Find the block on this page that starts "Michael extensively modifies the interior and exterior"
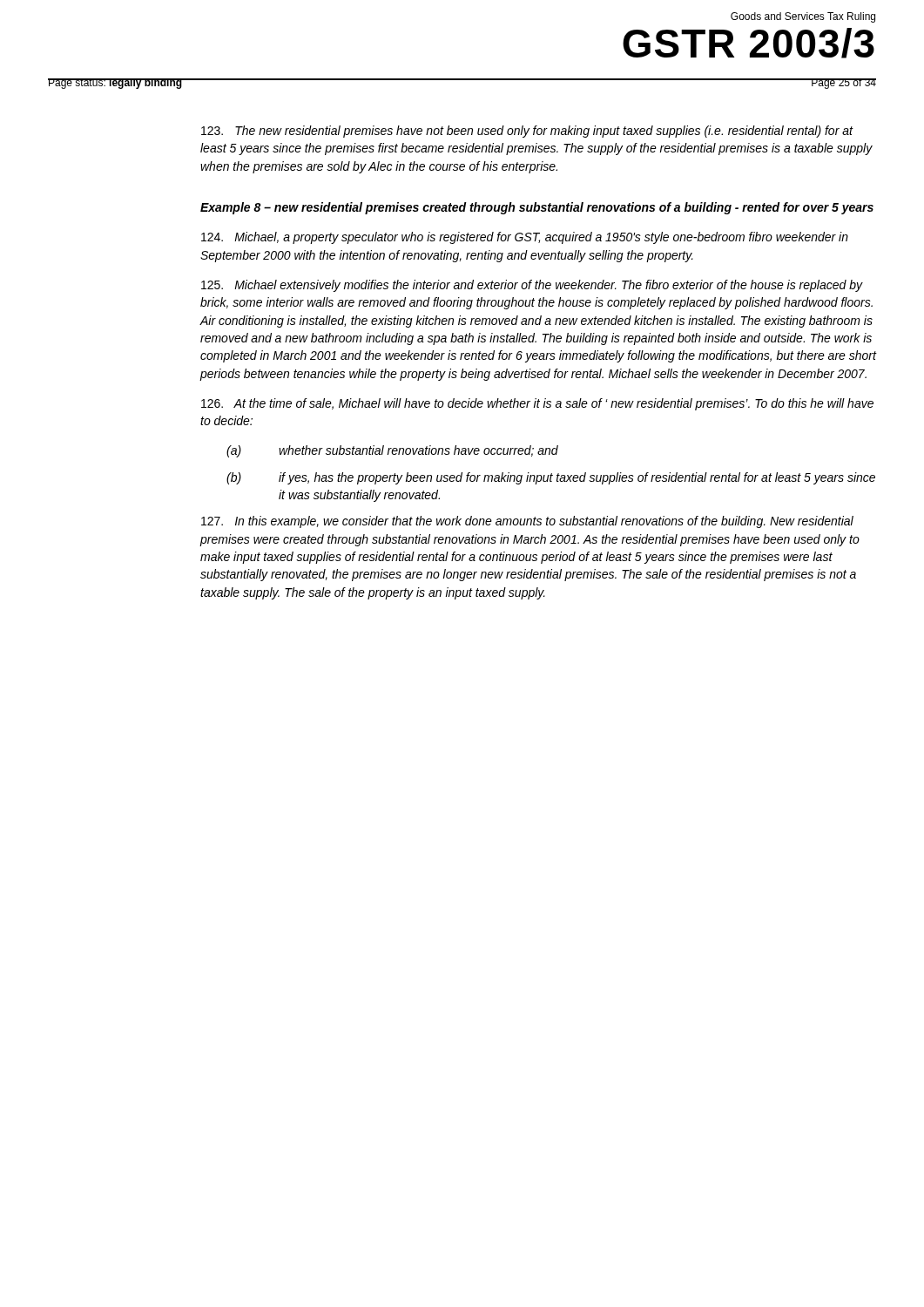 538,329
